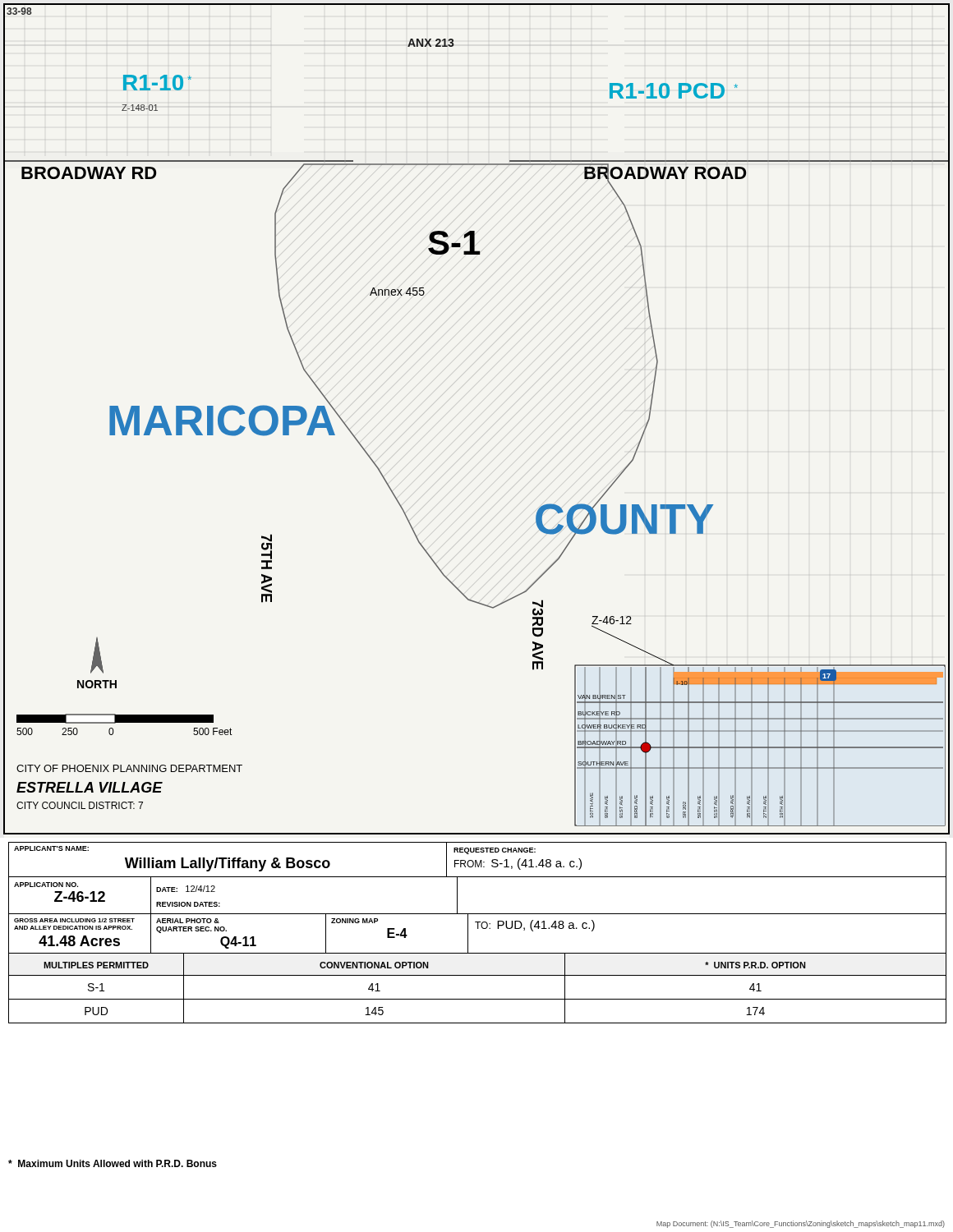The width and height of the screenshot is (953, 1232).
Task: Locate the map
Action: [476, 419]
